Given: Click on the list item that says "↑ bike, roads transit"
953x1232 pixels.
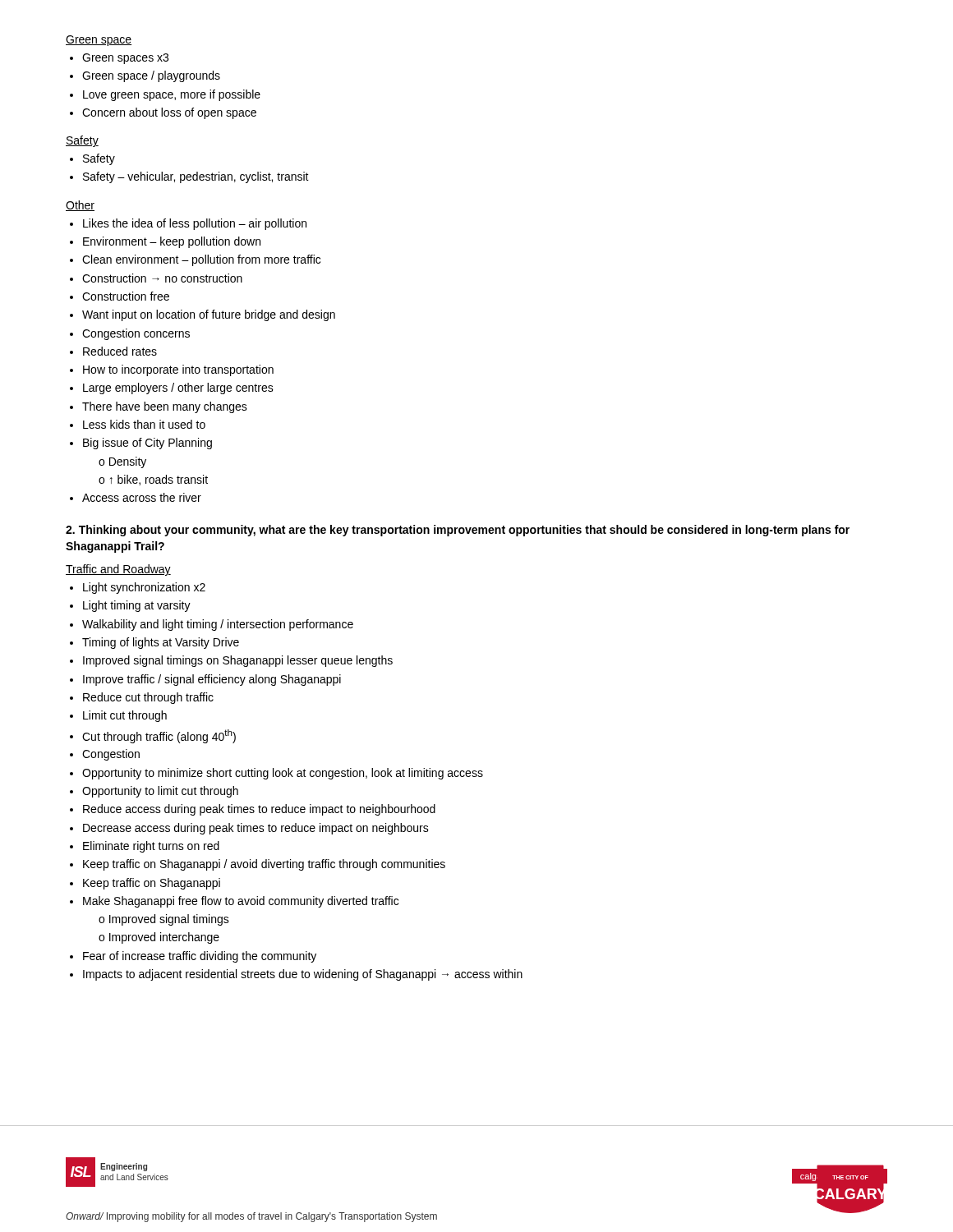Looking at the screenshot, I should (x=158, y=480).
